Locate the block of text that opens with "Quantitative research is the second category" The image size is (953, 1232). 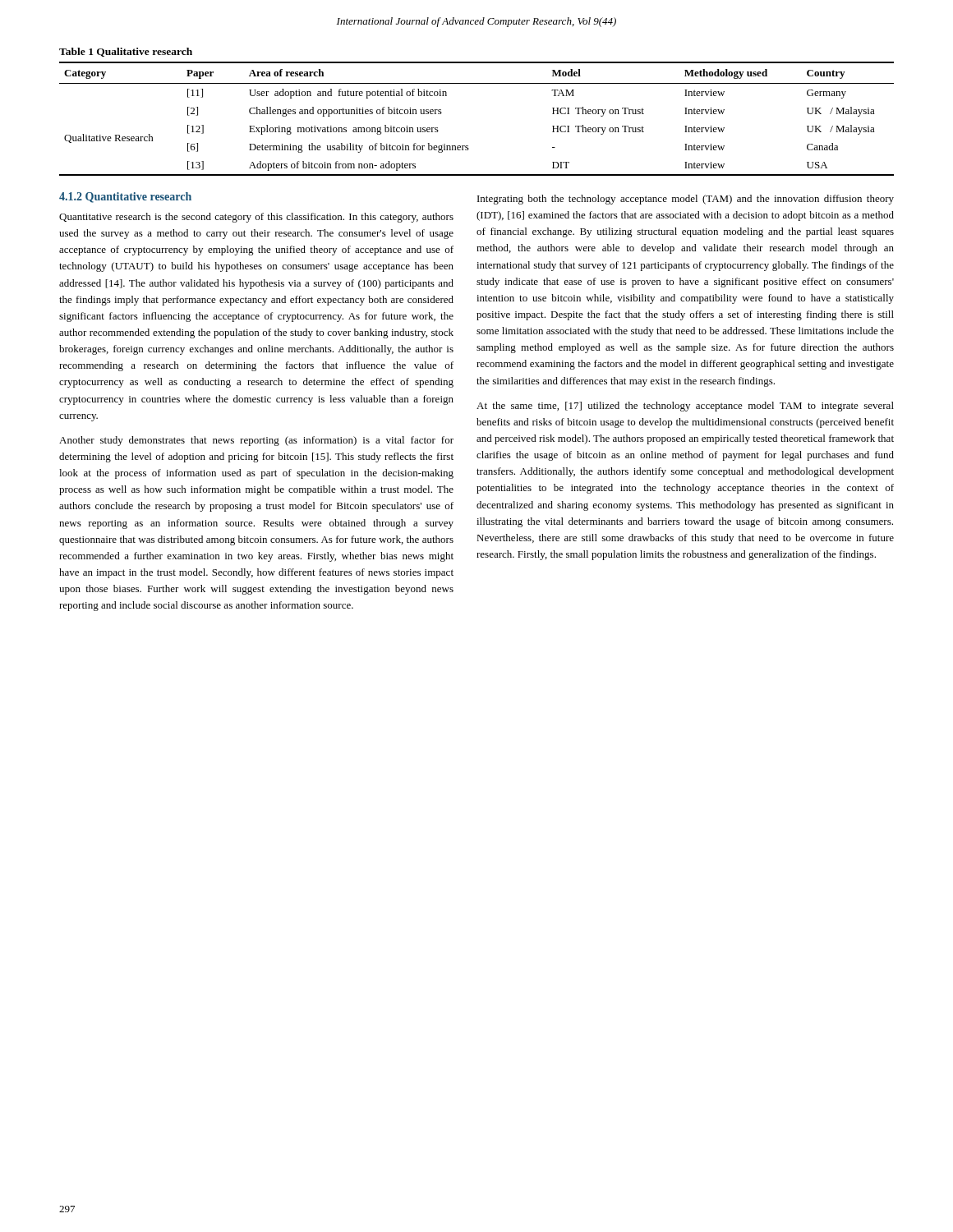[256, 316]
